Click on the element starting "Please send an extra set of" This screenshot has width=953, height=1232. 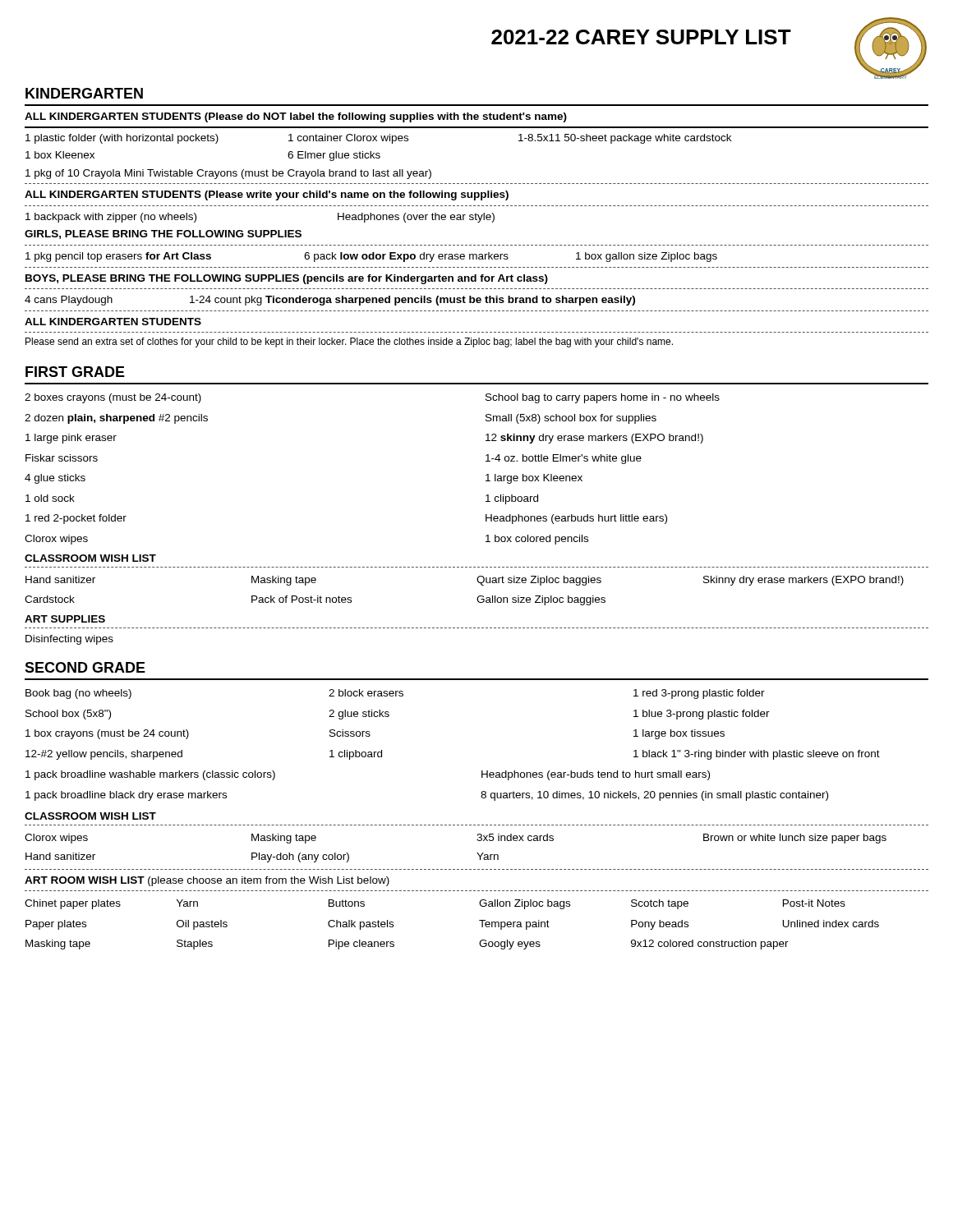349,342
